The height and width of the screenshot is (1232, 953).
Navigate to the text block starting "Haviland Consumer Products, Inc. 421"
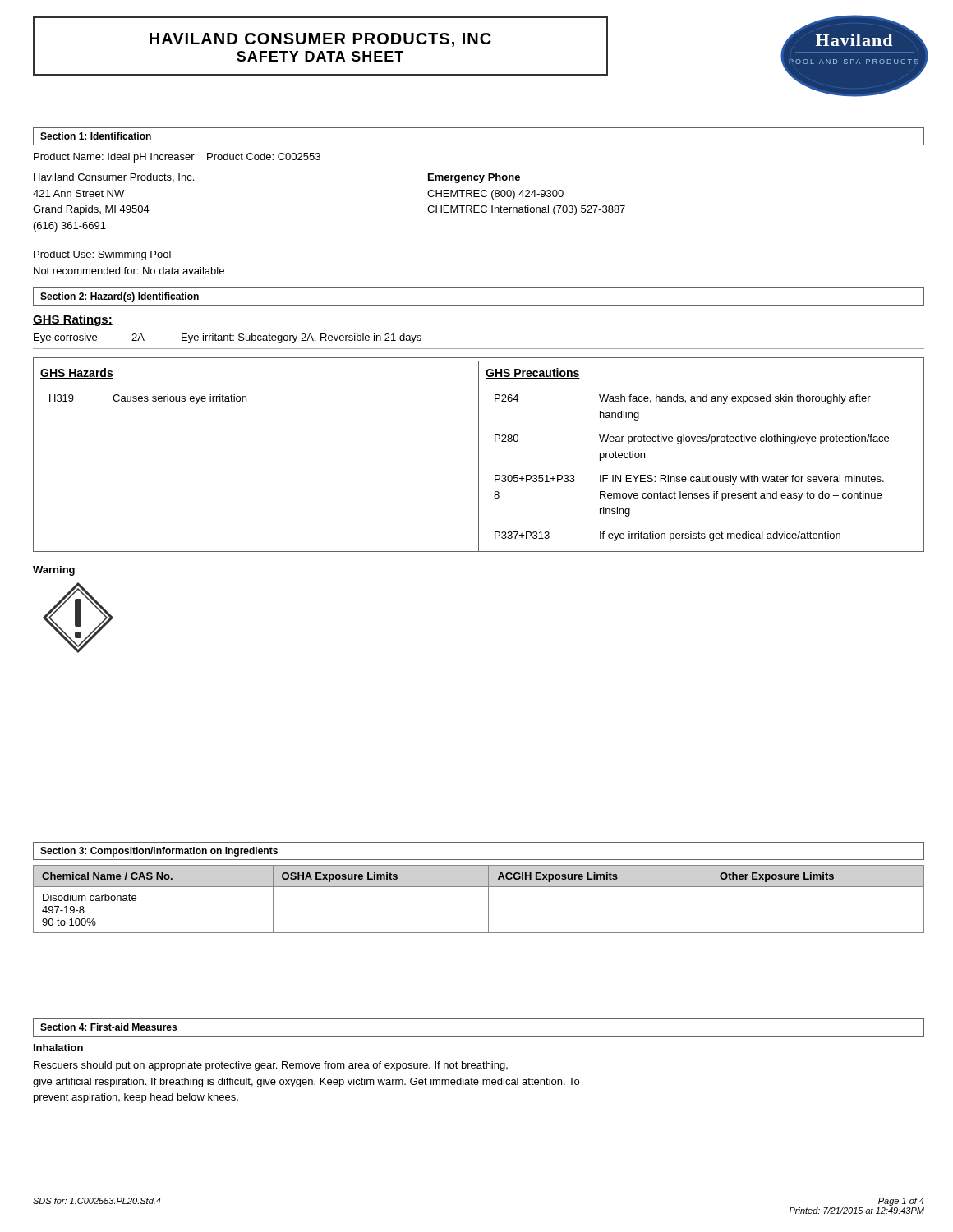coord(114,201)
